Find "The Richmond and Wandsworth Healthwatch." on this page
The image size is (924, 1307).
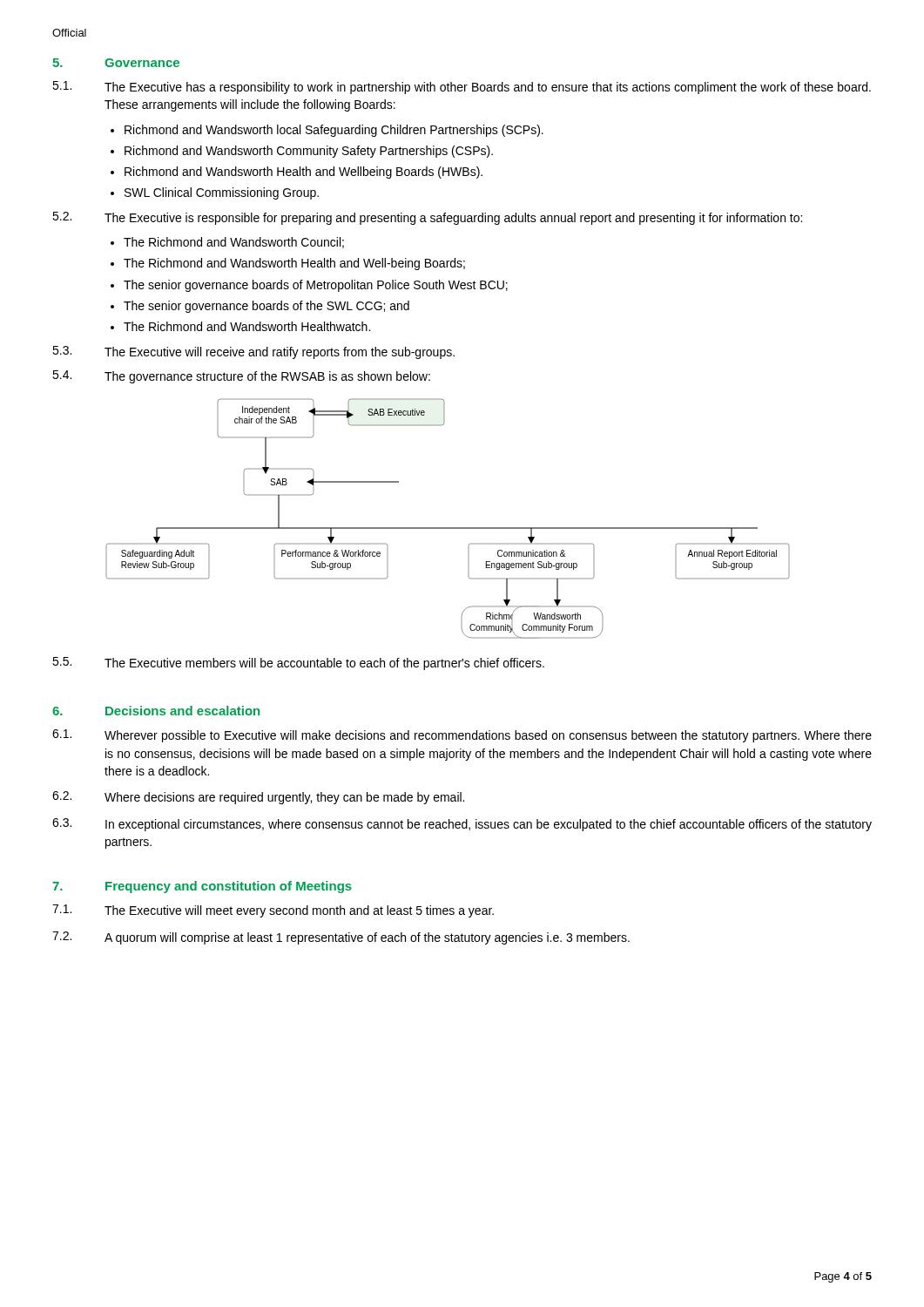[240, 326]
